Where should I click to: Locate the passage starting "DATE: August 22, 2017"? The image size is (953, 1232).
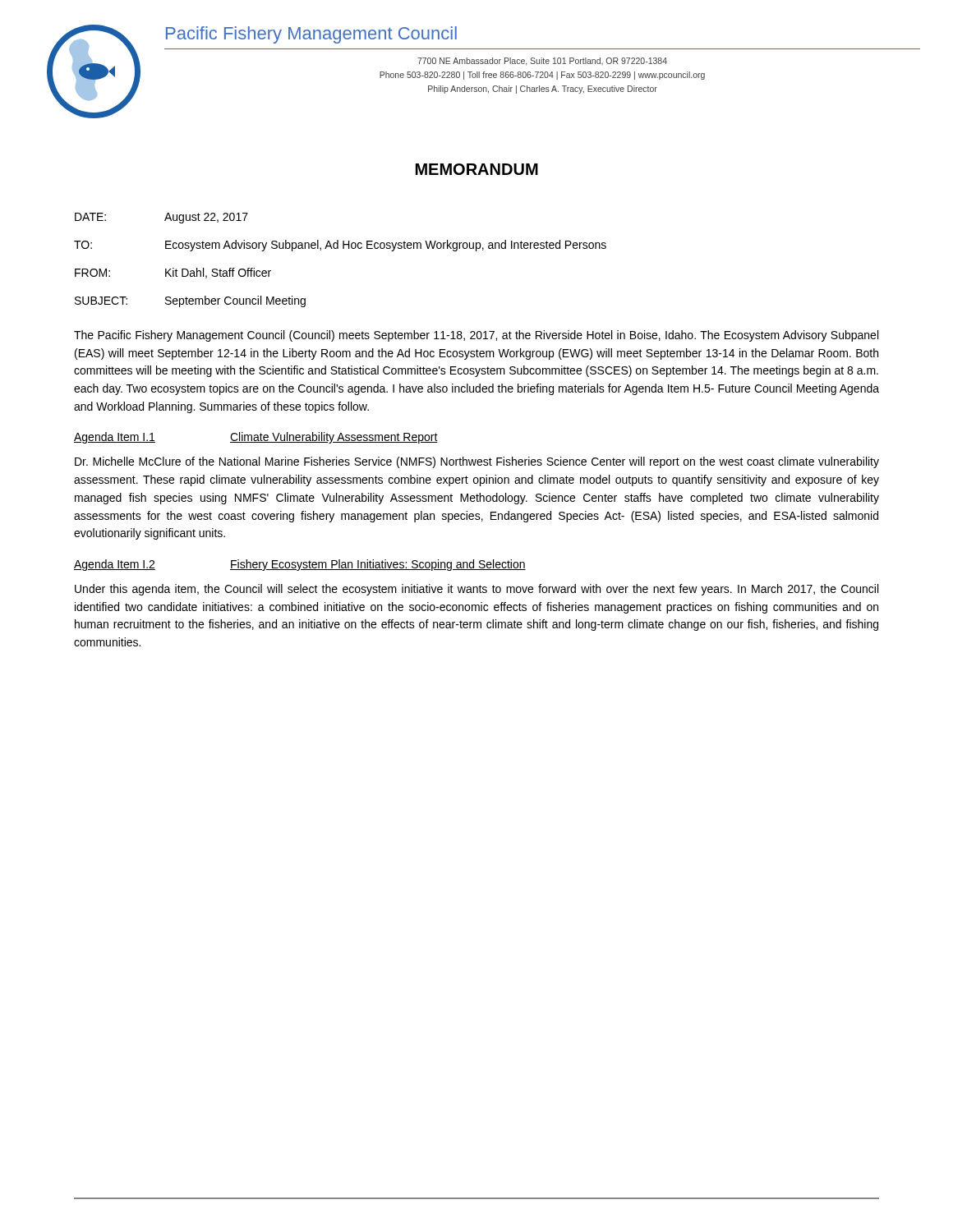pos(161,218)
